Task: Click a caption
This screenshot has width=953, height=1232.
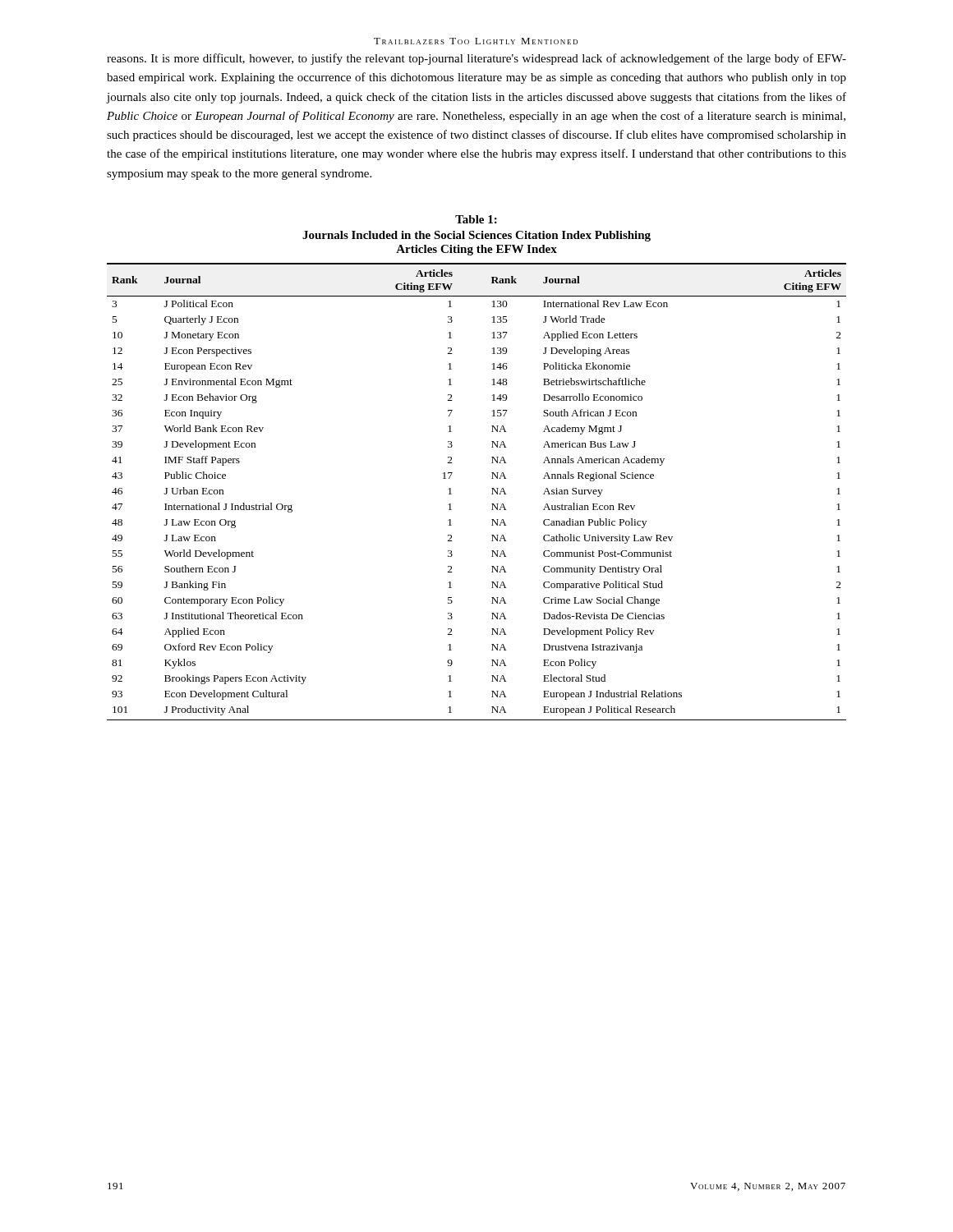Action: pyautogui.click(x=476, y=234)
